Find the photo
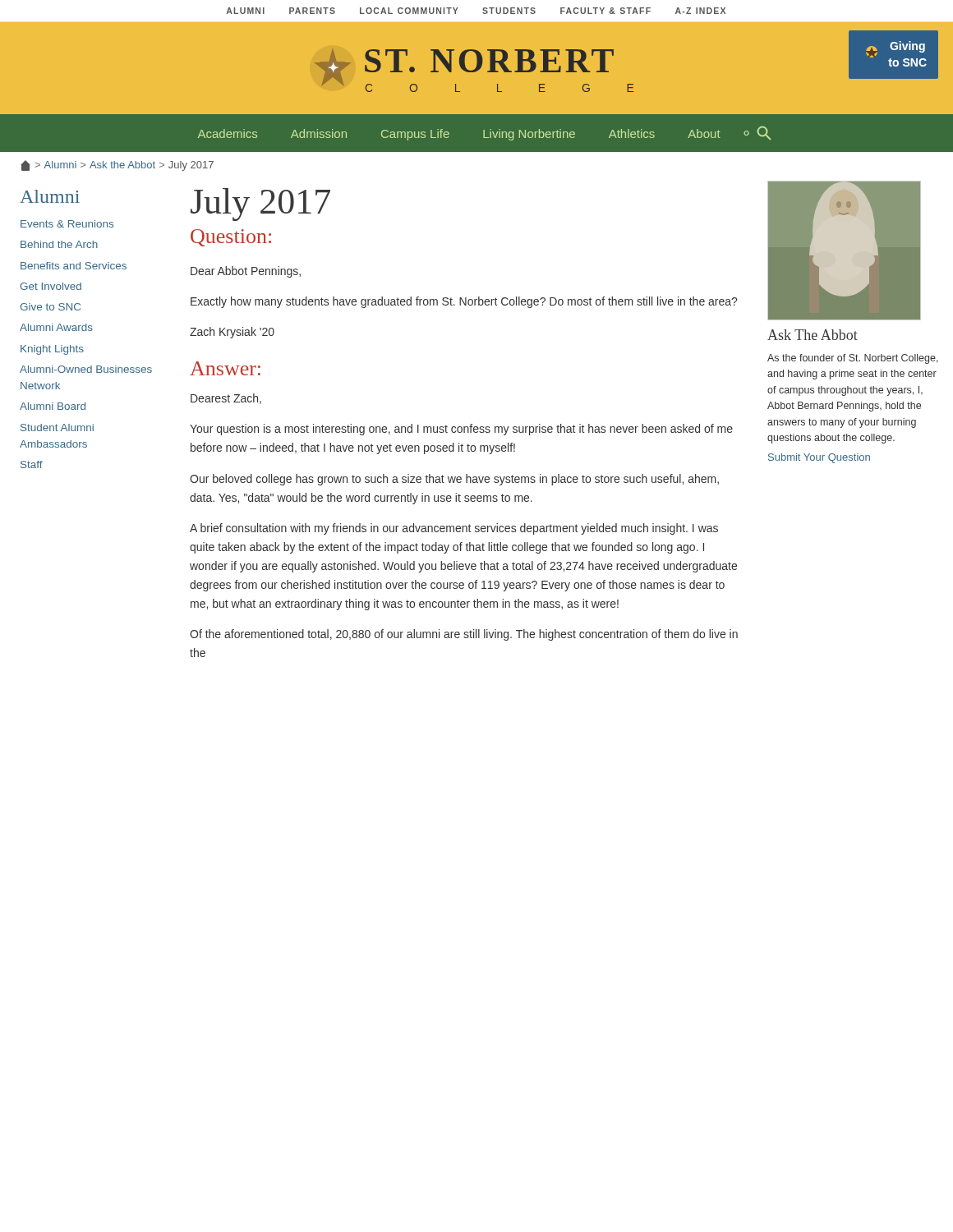This screenshot has height=1232, width=953. [844, 251]
